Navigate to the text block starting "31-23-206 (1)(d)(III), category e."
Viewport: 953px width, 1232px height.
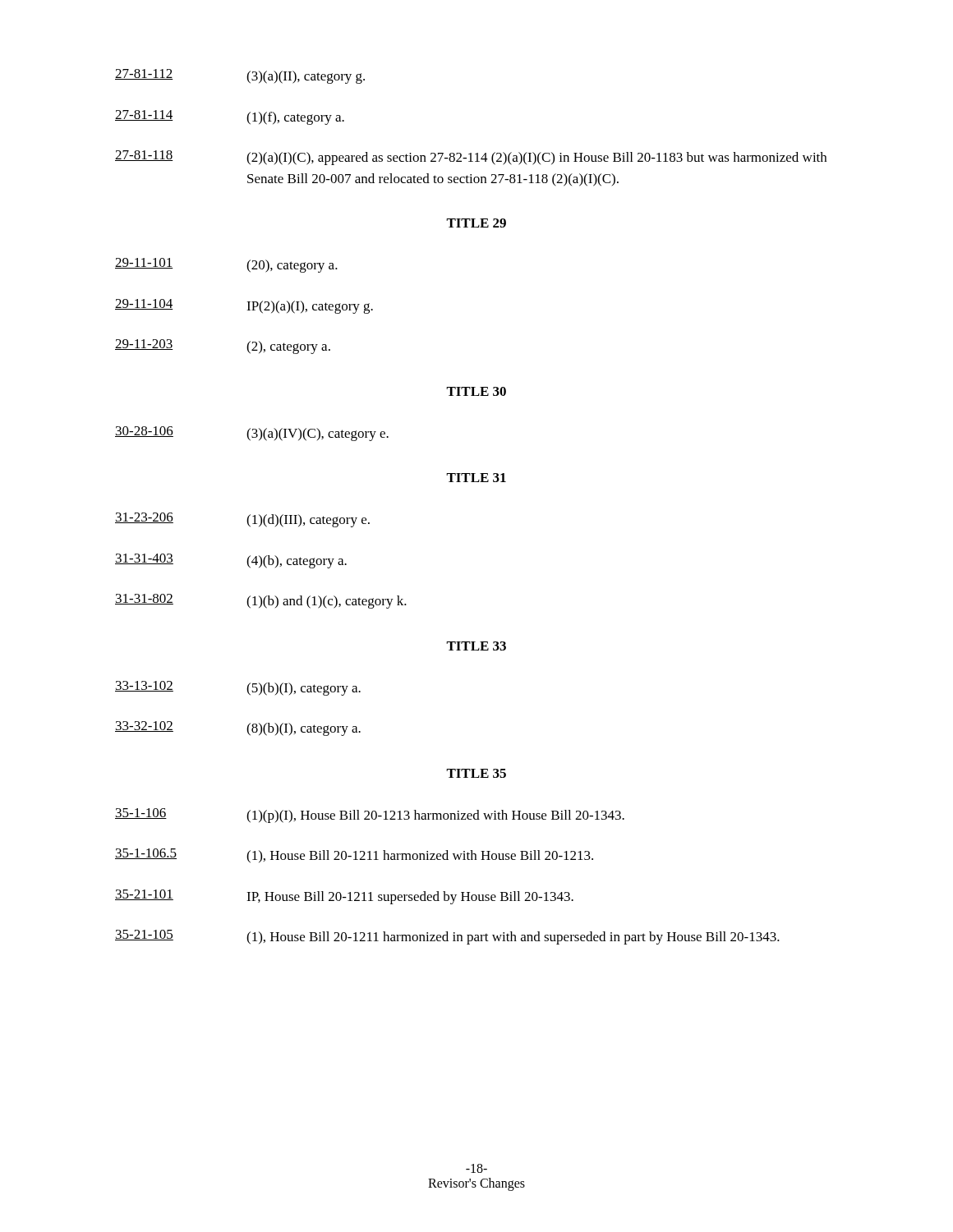[x=144, y=521]
